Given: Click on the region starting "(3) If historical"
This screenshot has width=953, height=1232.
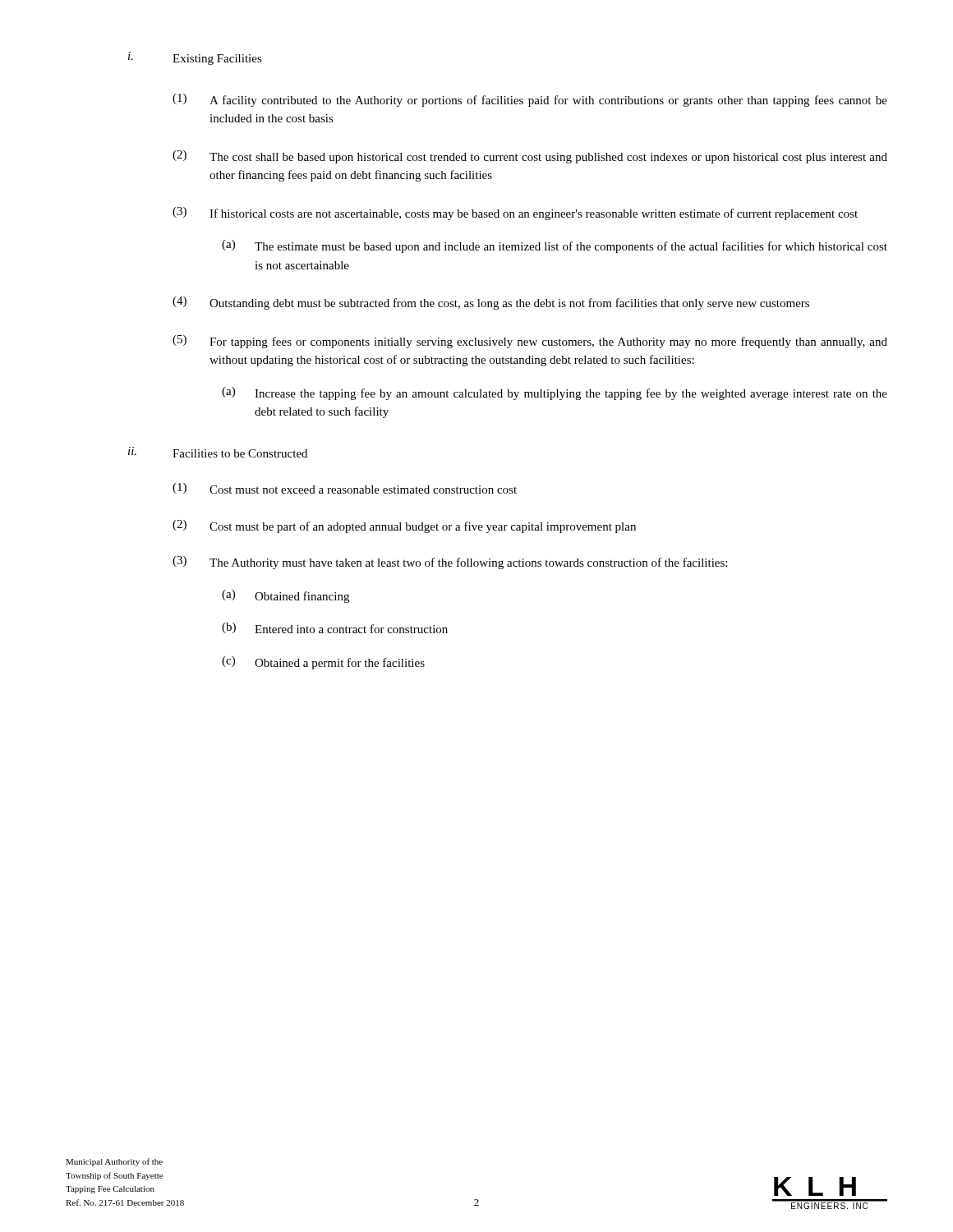Looking at the screenshot, I should coord(530,213).
